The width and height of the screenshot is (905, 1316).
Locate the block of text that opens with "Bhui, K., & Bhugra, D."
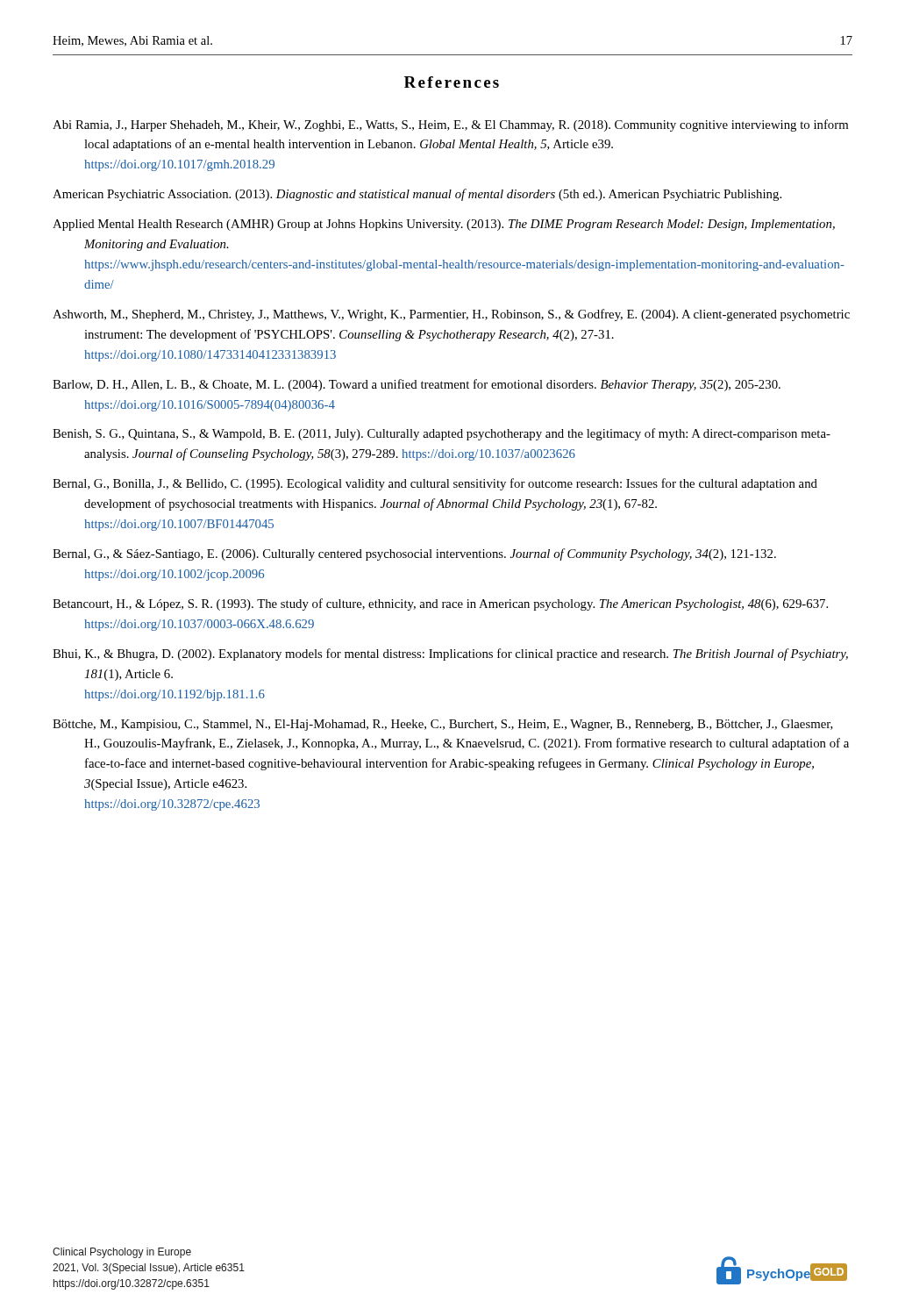tap(450, 654)
